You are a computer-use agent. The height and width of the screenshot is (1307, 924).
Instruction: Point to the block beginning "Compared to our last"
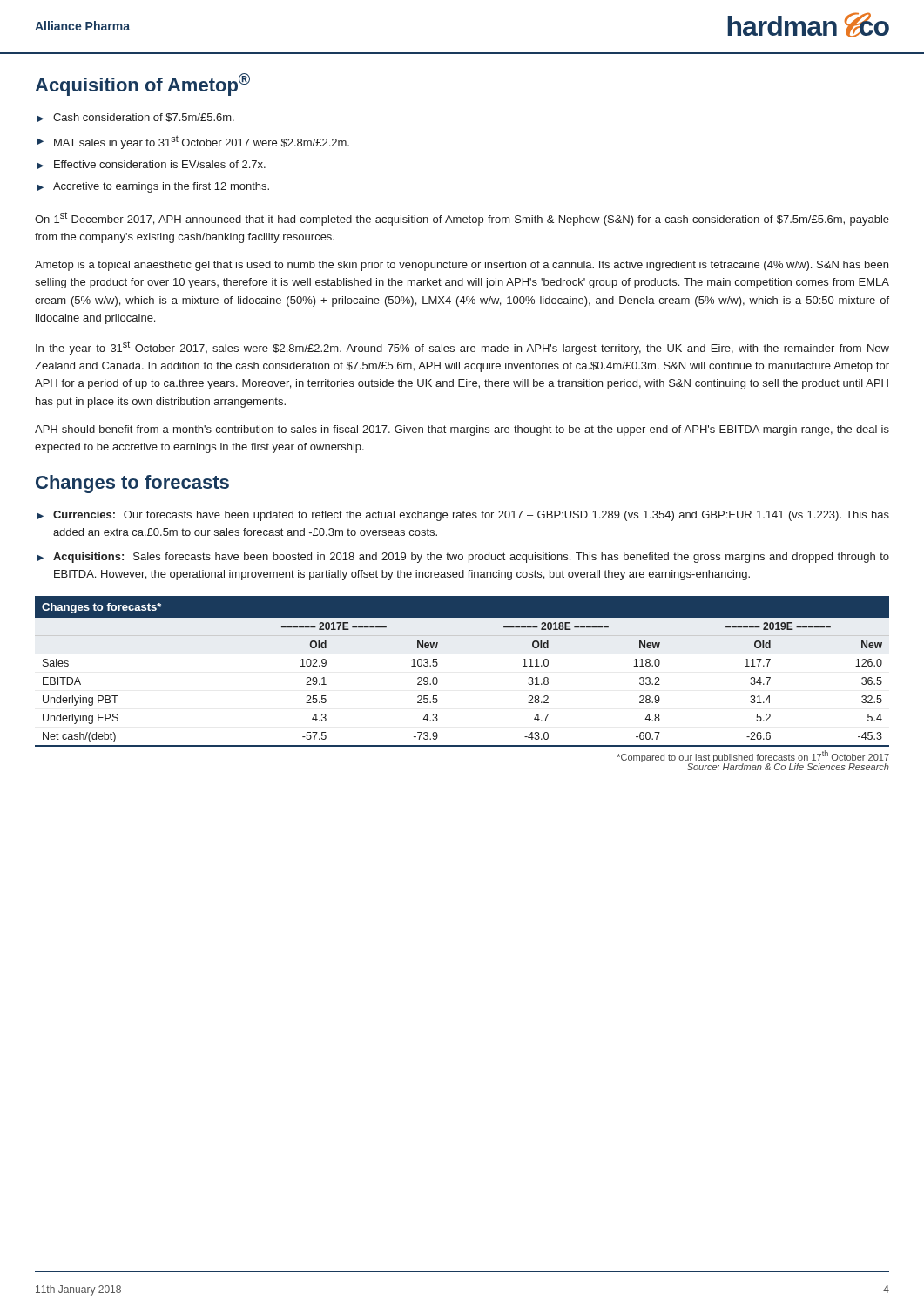(x=753, y=761)
